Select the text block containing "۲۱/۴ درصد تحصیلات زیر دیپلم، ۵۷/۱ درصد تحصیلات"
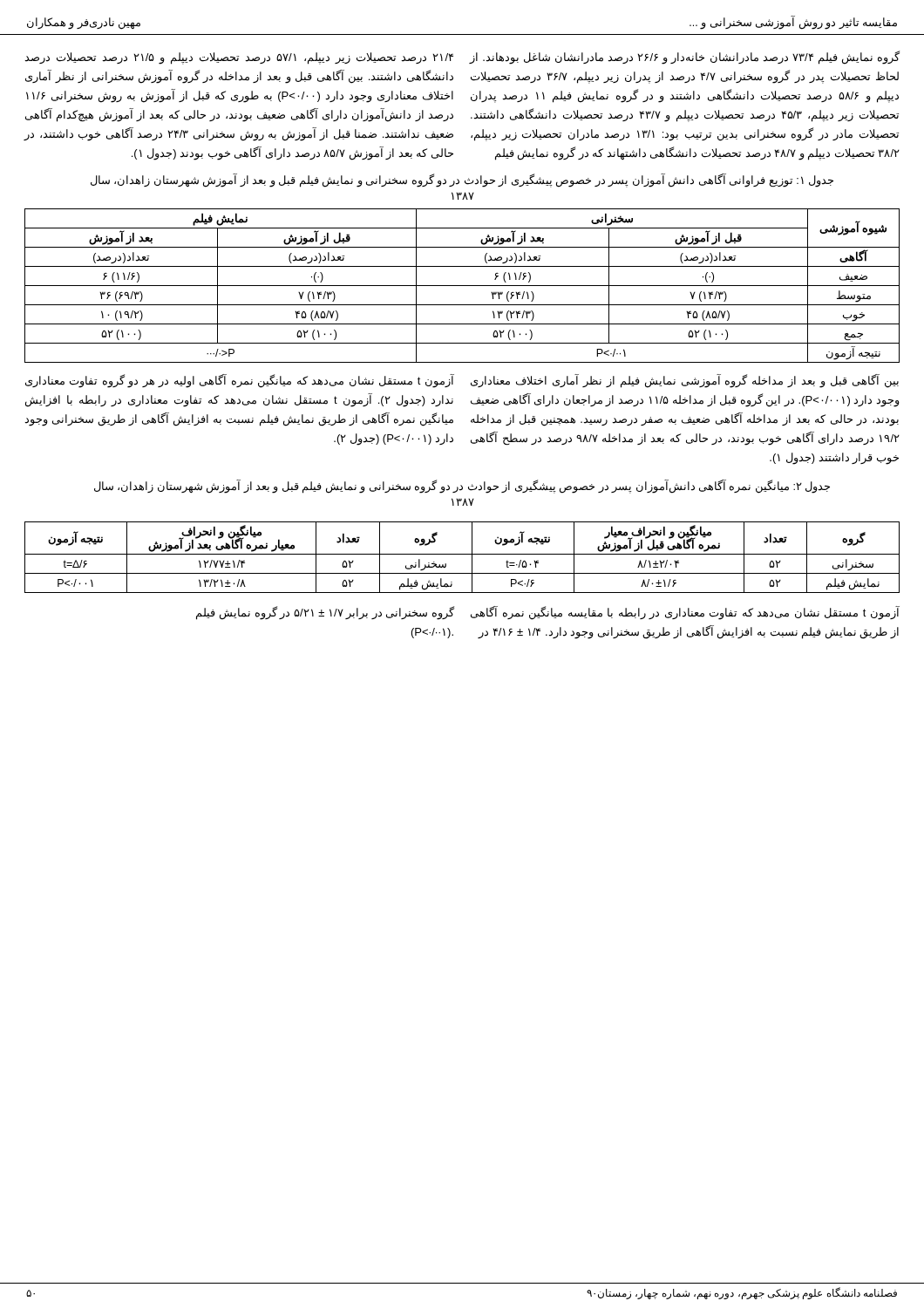924x1308 pixels. click(x=239, y=105)
